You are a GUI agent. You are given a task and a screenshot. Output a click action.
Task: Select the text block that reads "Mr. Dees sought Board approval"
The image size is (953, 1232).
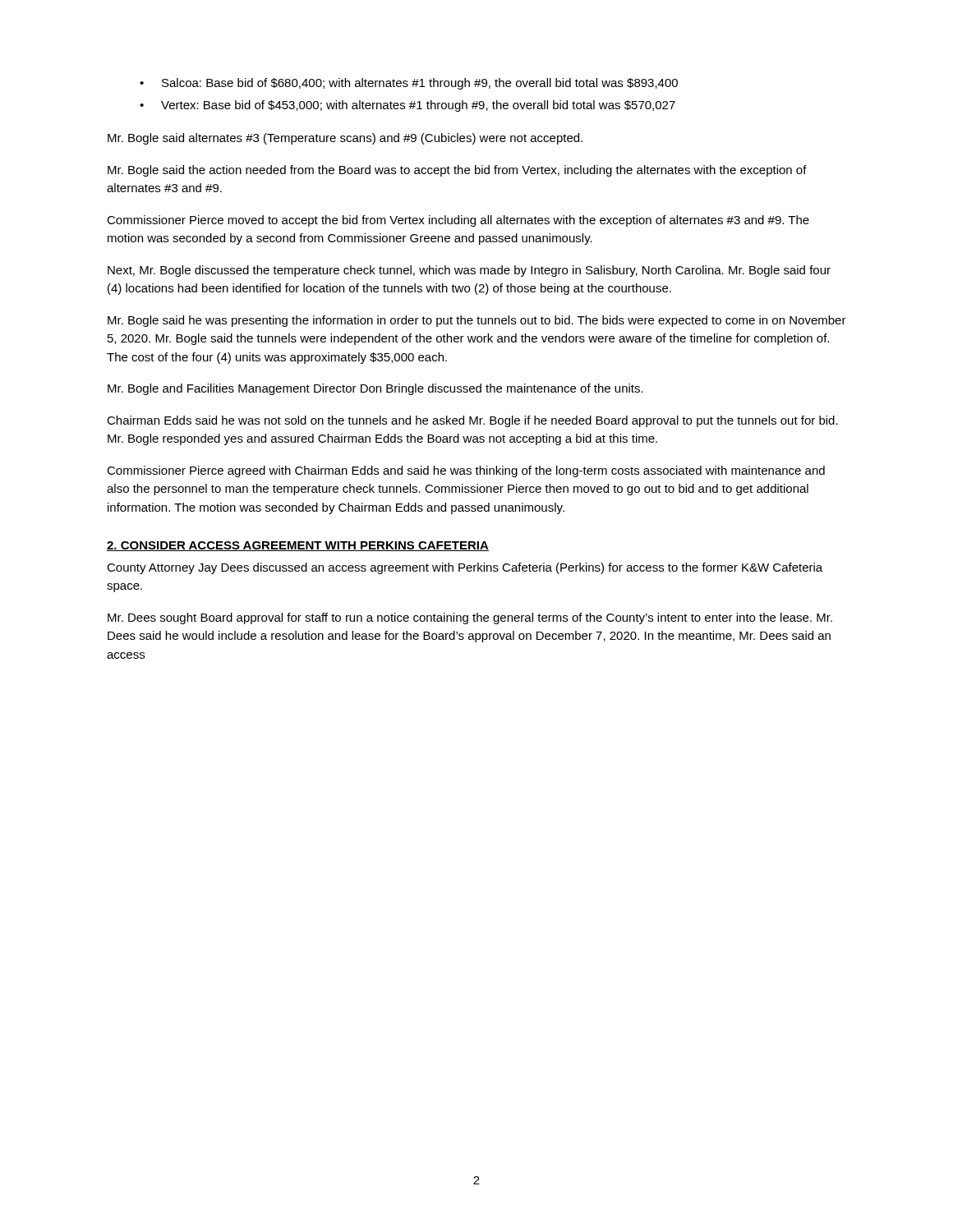(470, 635)
